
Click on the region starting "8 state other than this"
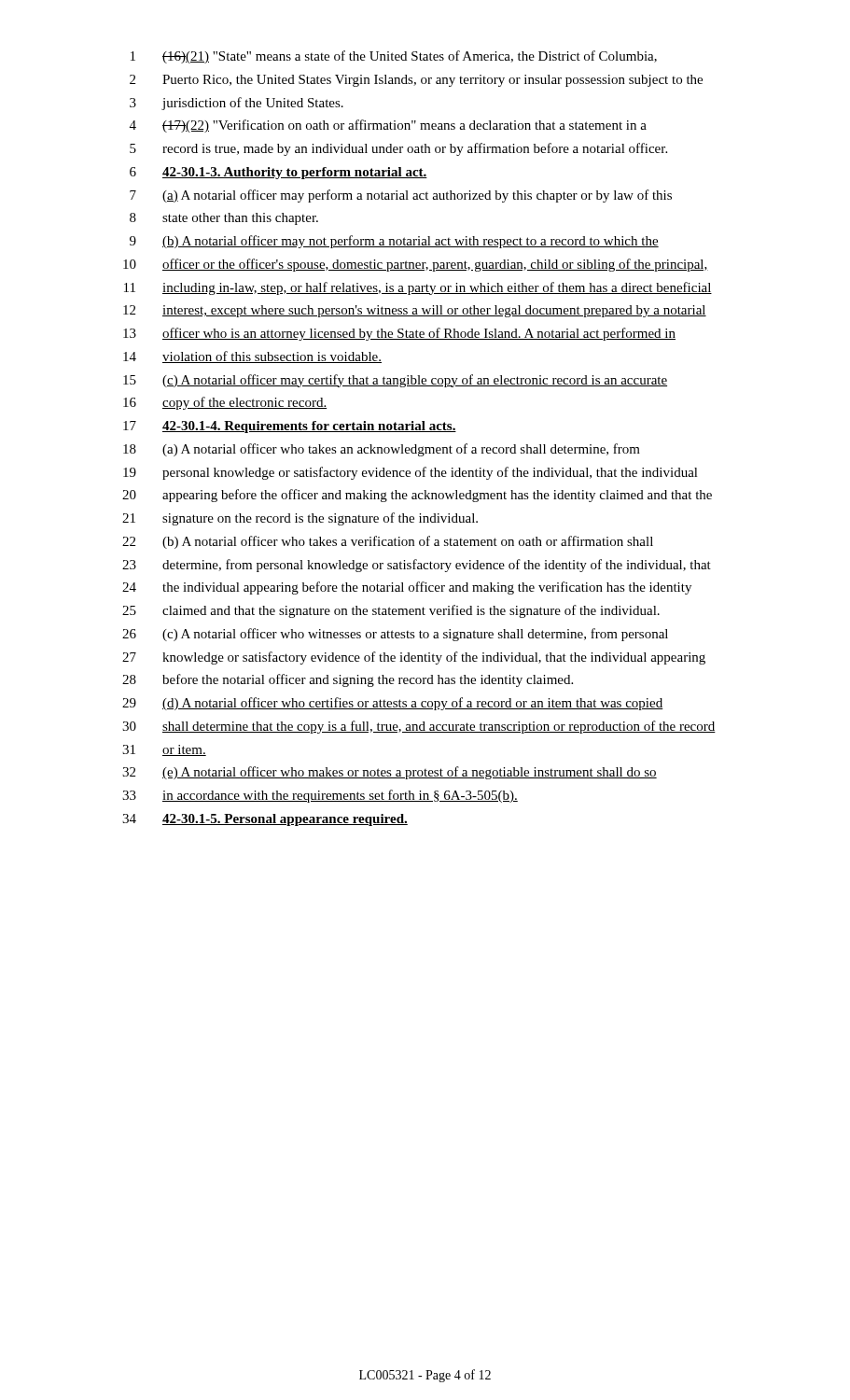[224, 219]
